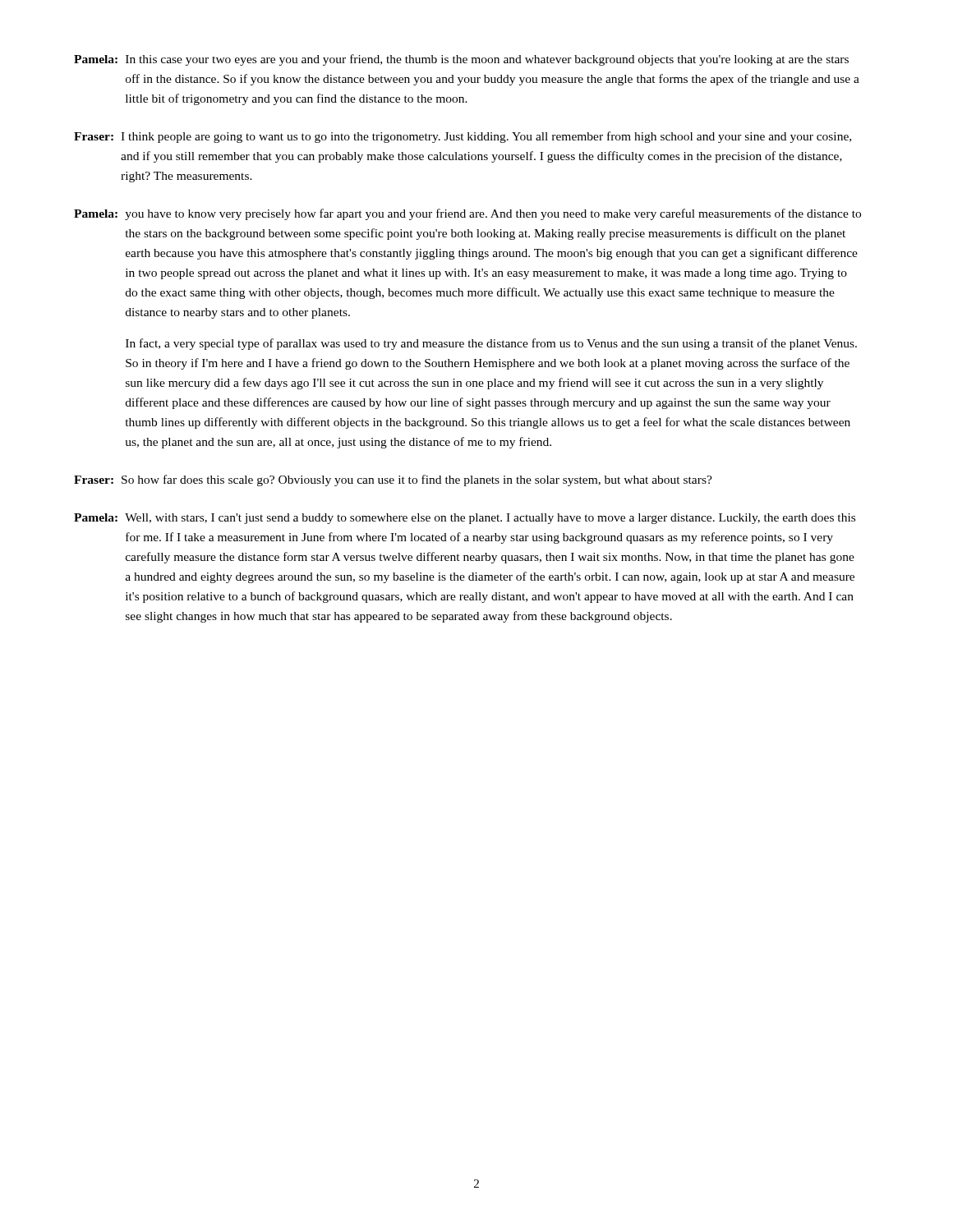Click on the list item that says "Fraser: I think people are going to"
953x1232 pixels.
(468, 156)
